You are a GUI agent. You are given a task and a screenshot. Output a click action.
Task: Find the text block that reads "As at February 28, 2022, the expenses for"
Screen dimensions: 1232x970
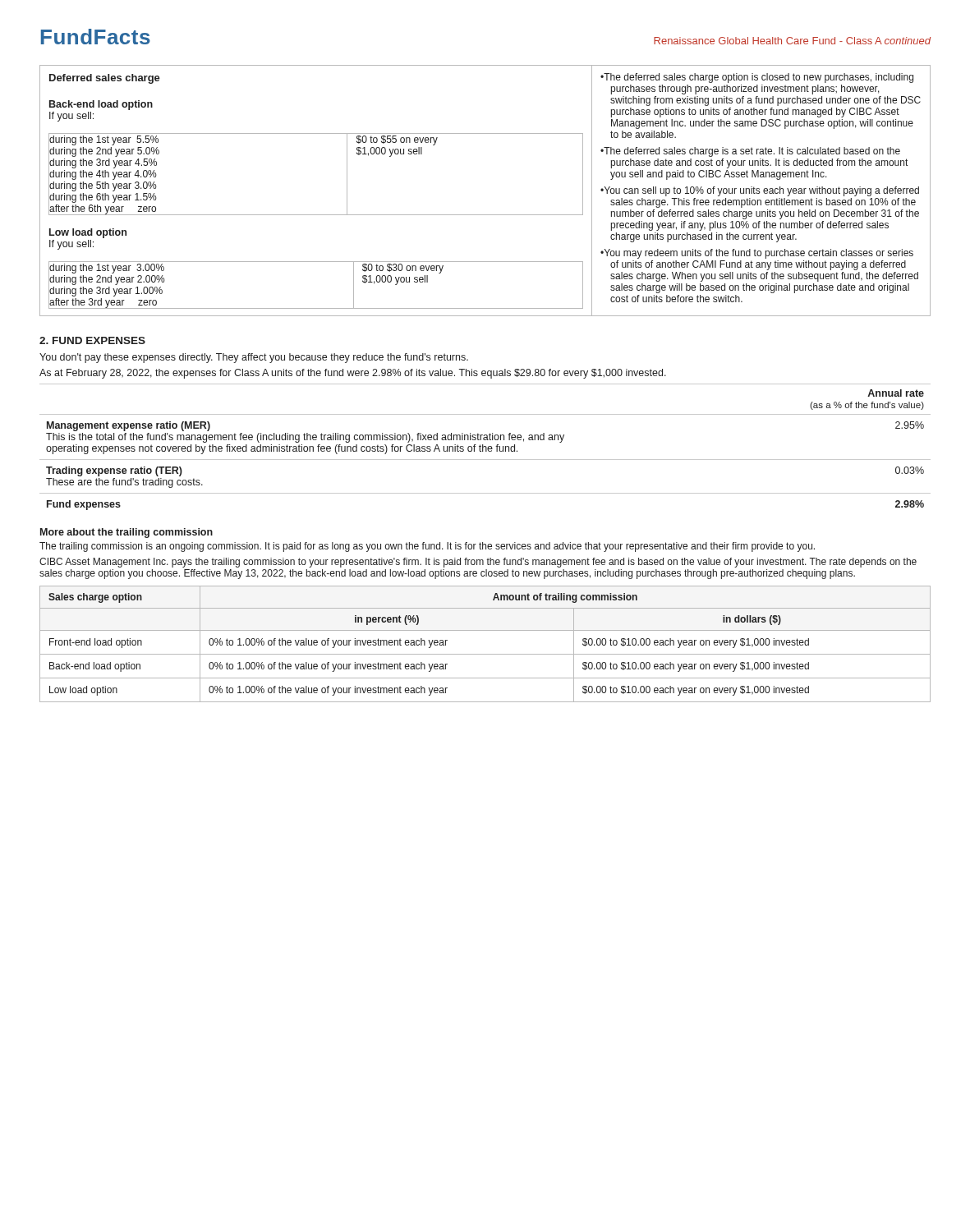click(353, 373)
